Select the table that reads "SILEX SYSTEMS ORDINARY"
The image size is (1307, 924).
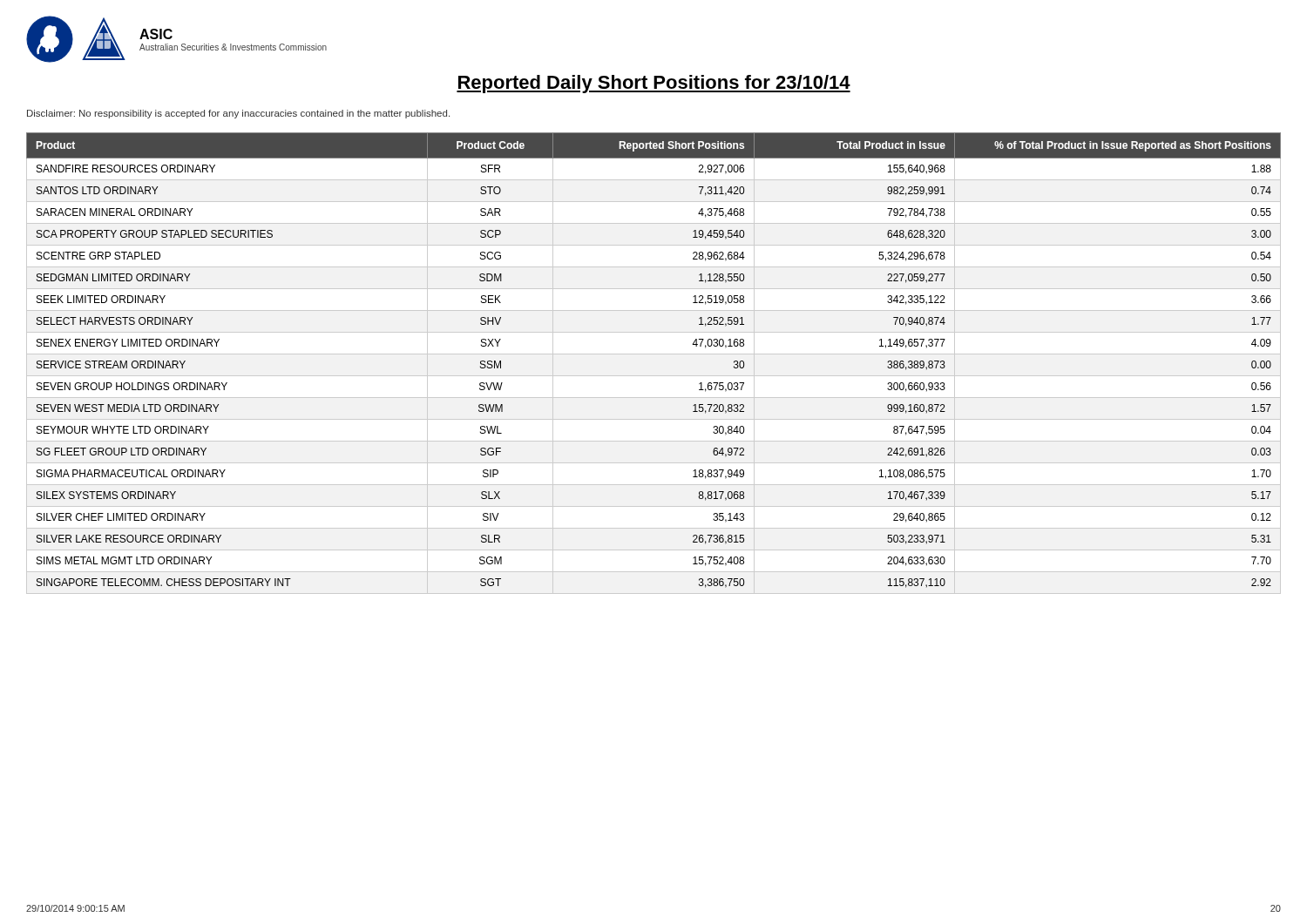pyautogui.click(x=654, y=363)
